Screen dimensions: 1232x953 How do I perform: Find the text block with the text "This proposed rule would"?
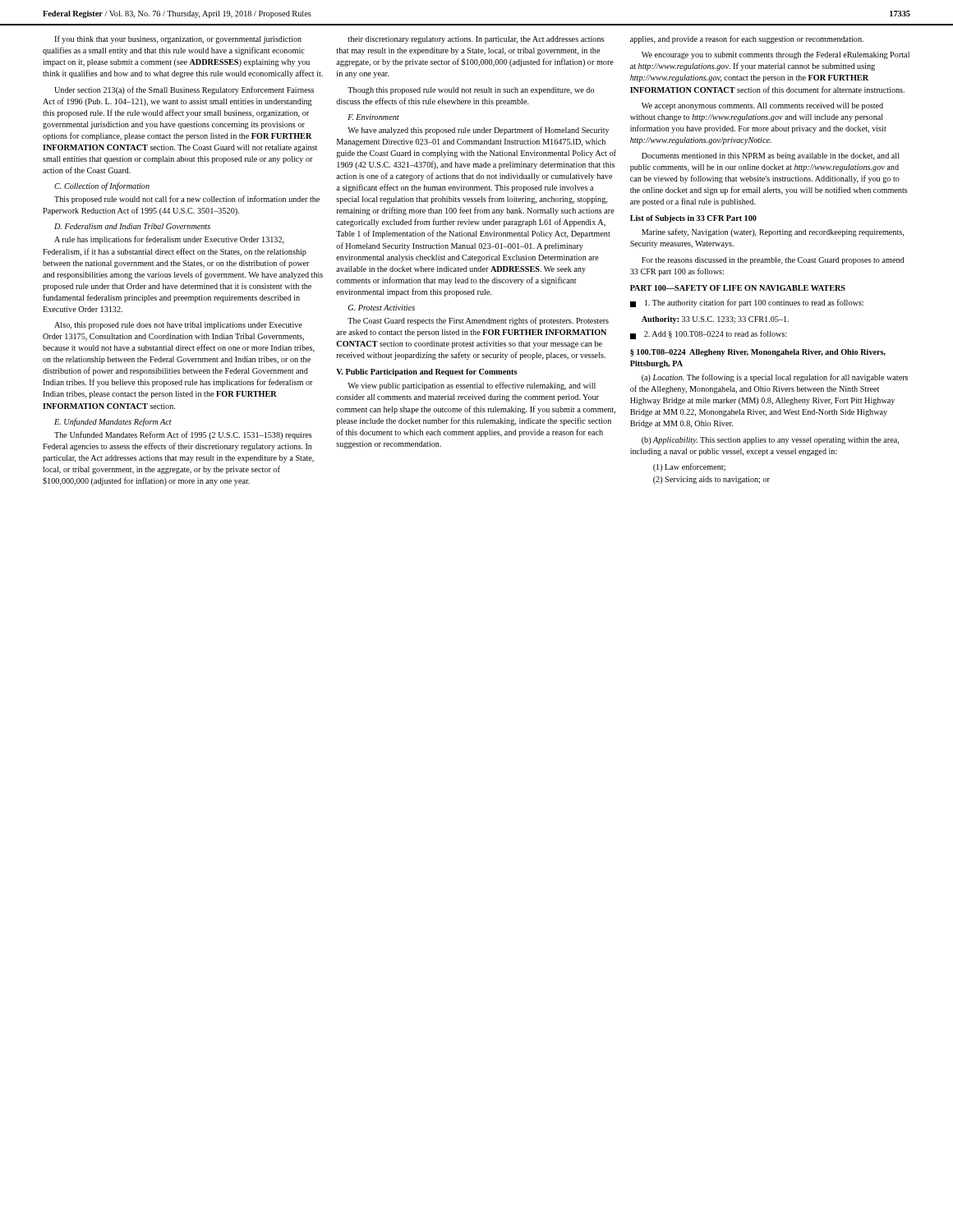183,206
